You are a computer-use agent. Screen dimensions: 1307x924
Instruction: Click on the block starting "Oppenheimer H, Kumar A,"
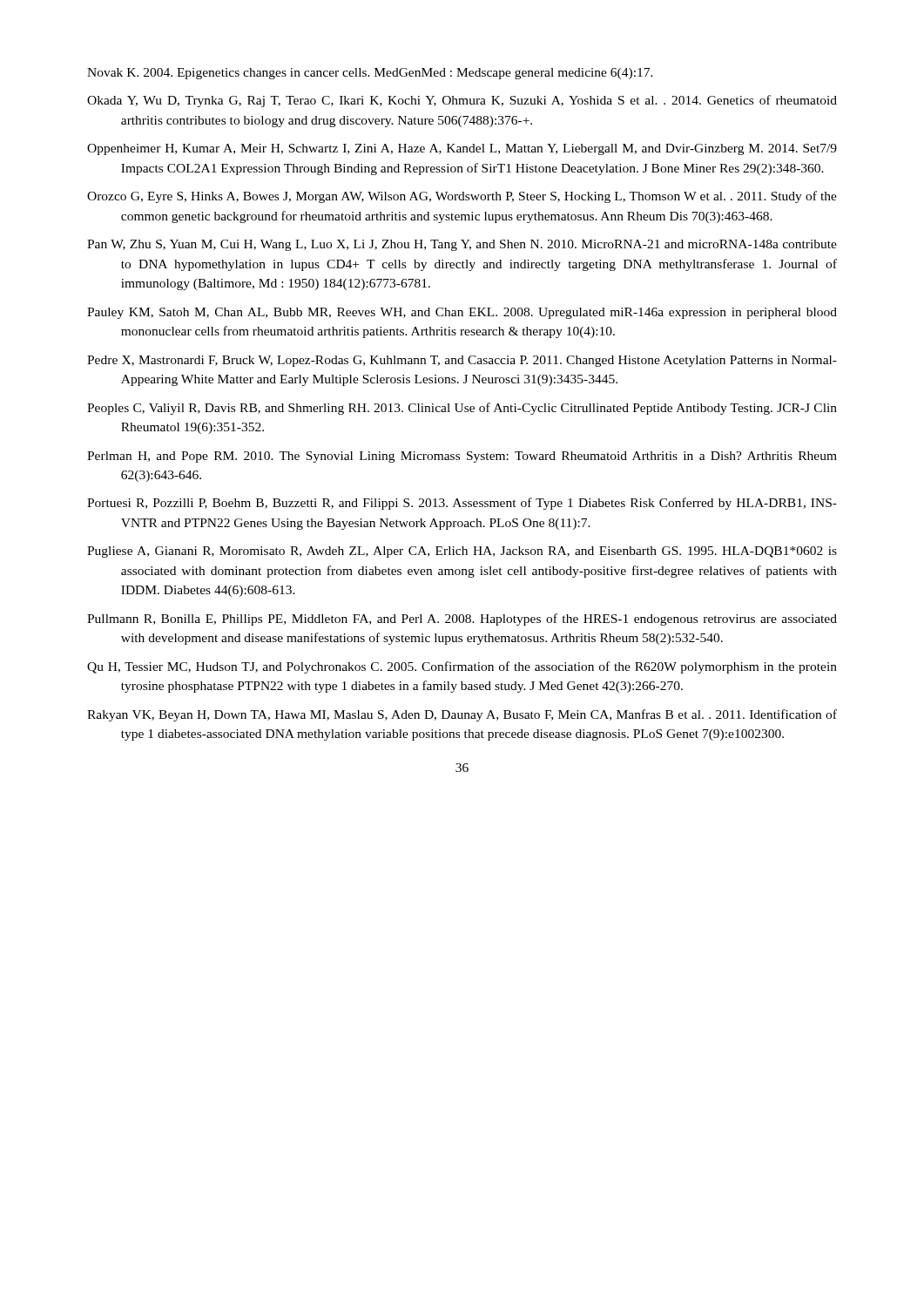pos(462,158)
